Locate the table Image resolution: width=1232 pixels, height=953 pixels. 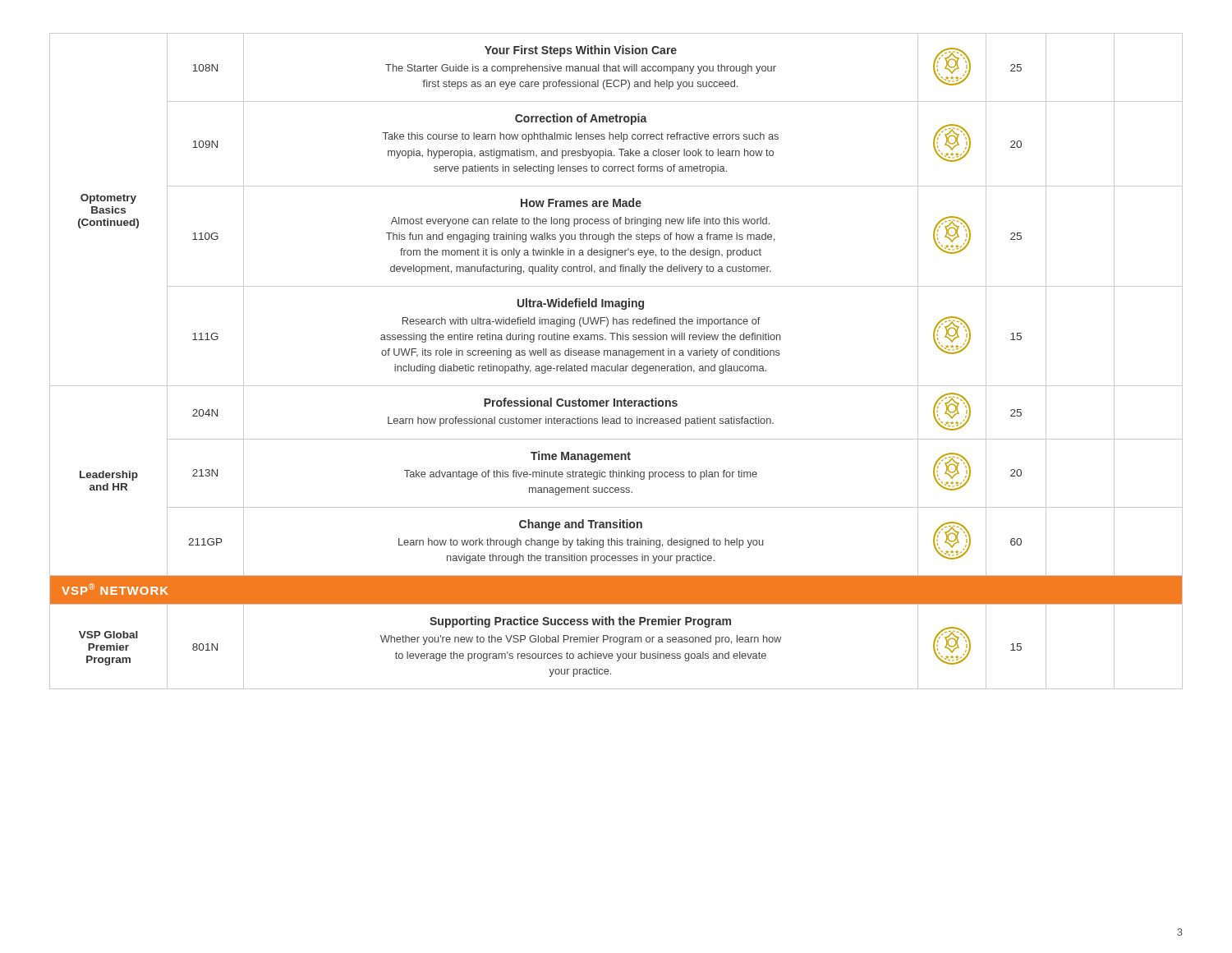[x=616, y=361]
